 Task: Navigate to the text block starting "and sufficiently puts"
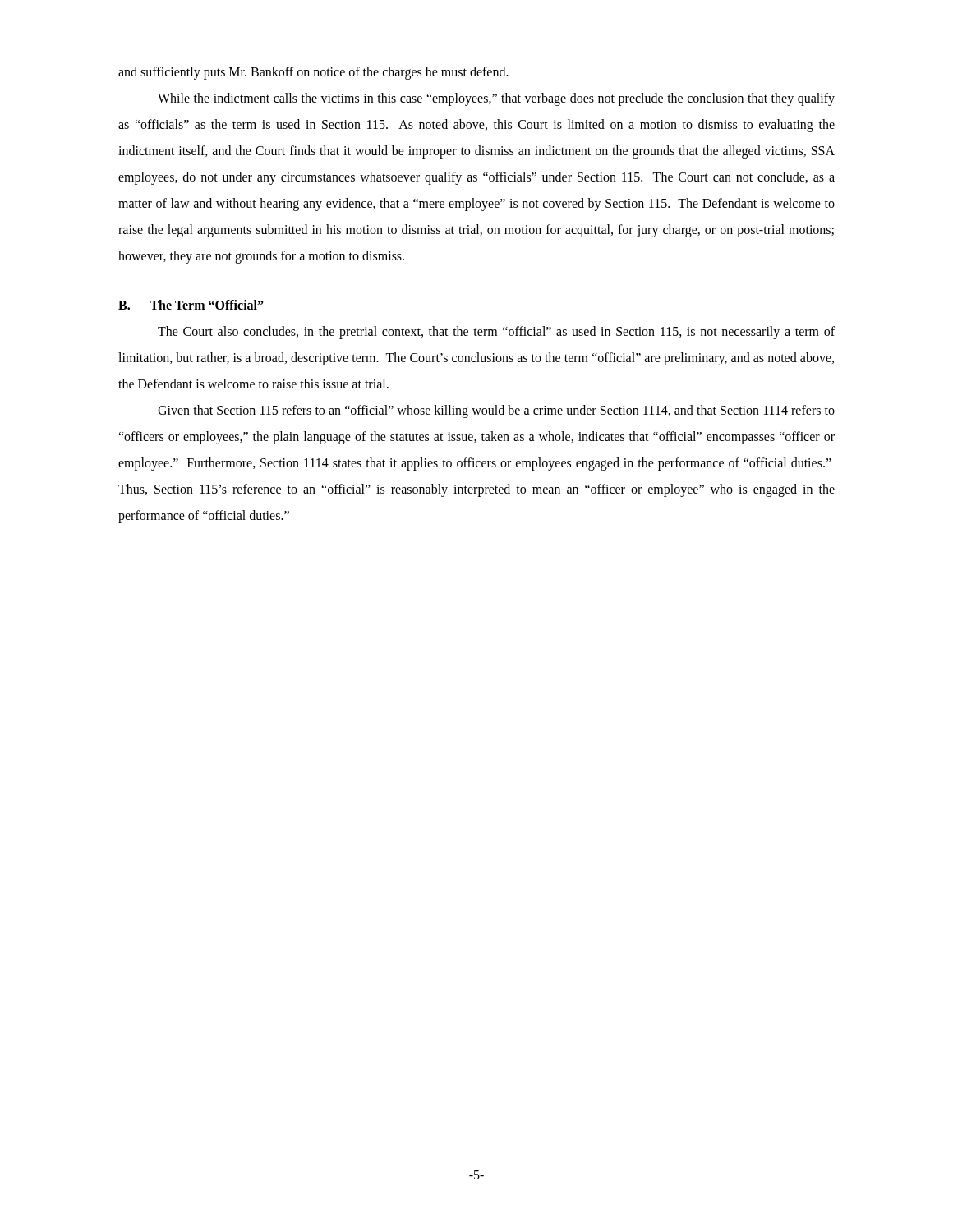[x=476, y=72]
